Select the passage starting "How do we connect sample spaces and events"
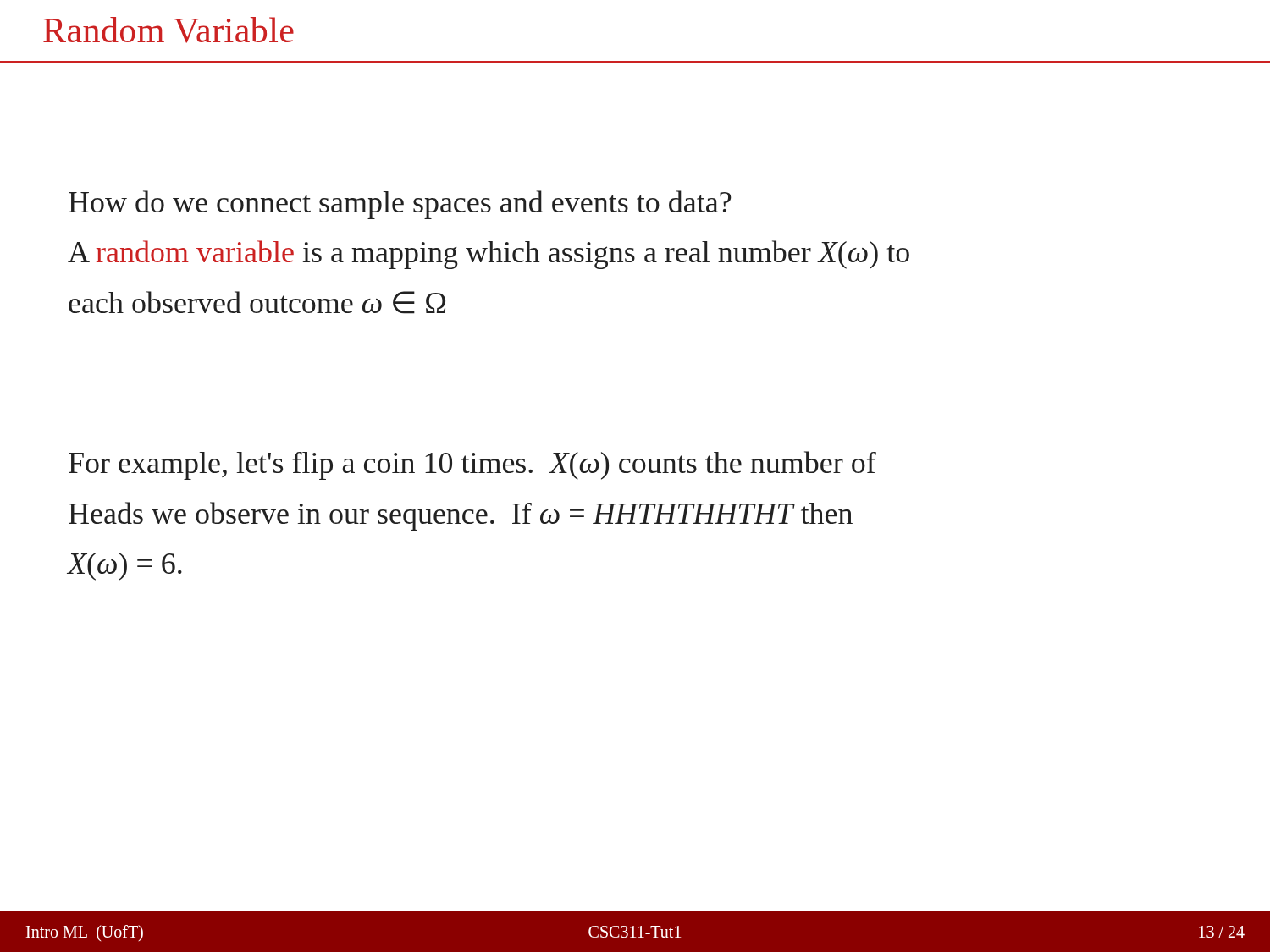The height and width of the screenshot is (952, 1270). click(x=489, y=253)
